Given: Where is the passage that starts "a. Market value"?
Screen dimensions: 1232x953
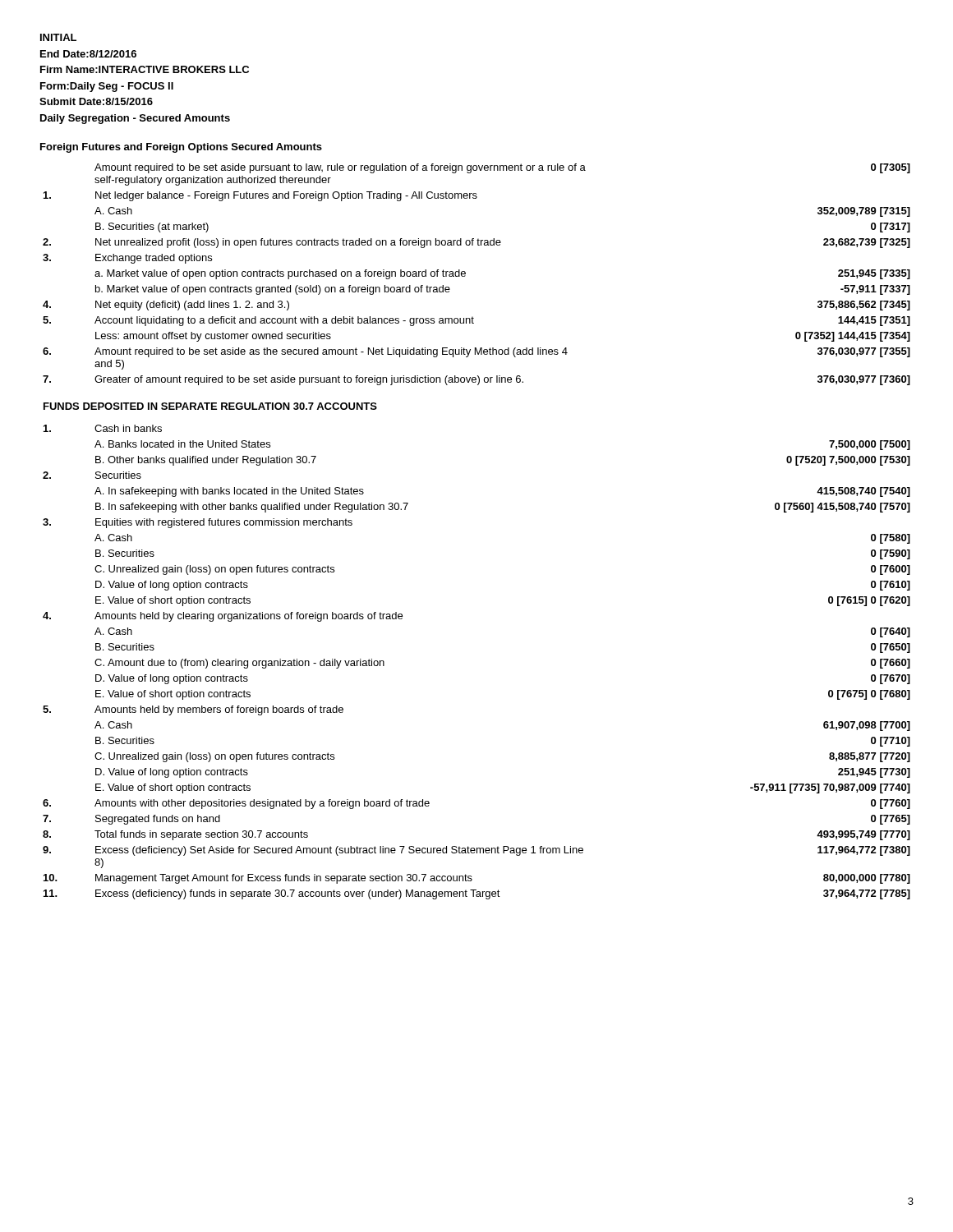Looking at the screenshot, I should pos(280,273).
